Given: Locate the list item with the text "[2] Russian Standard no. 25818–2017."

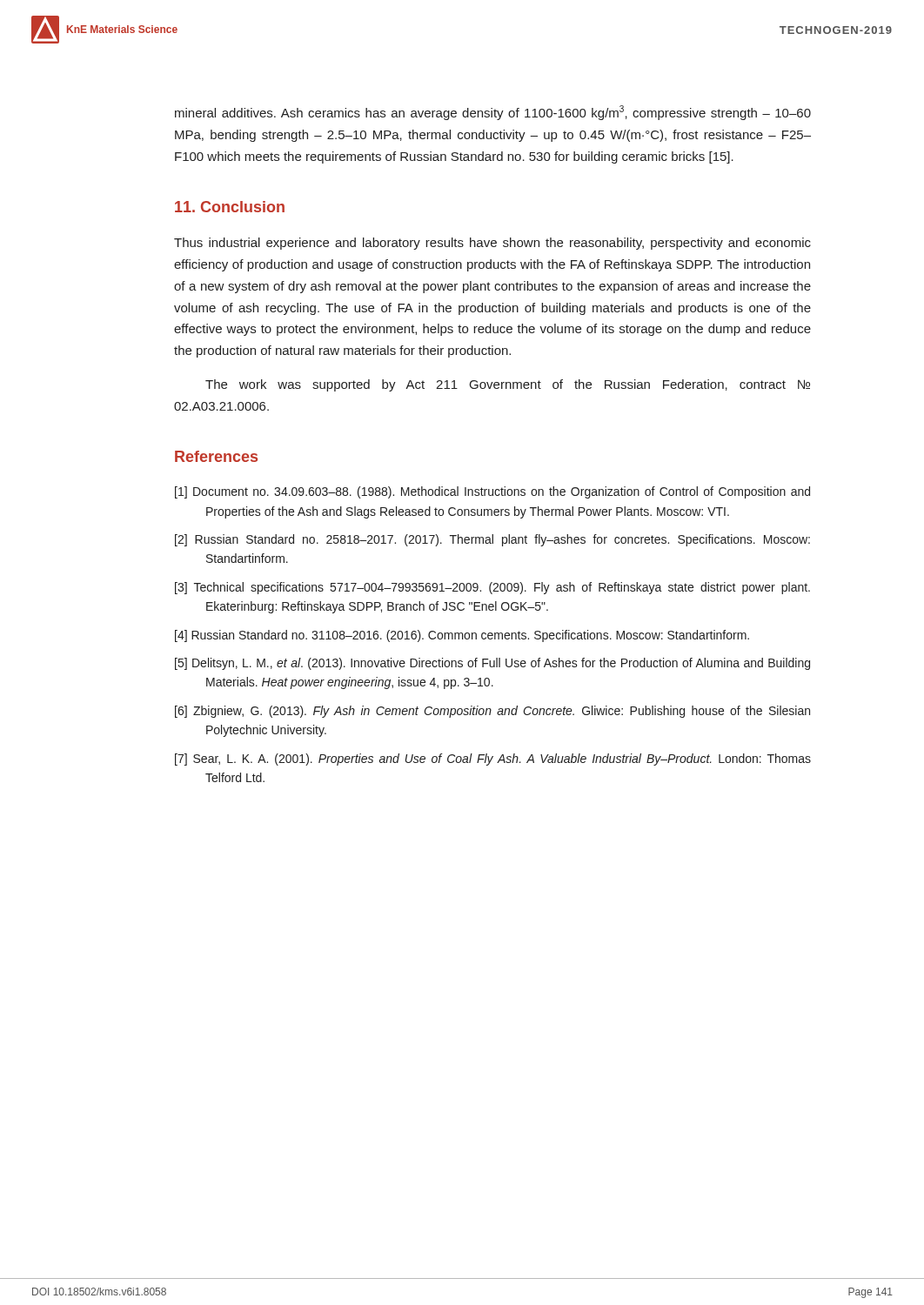Looking at the screenshot, I should tap(492, 549).
